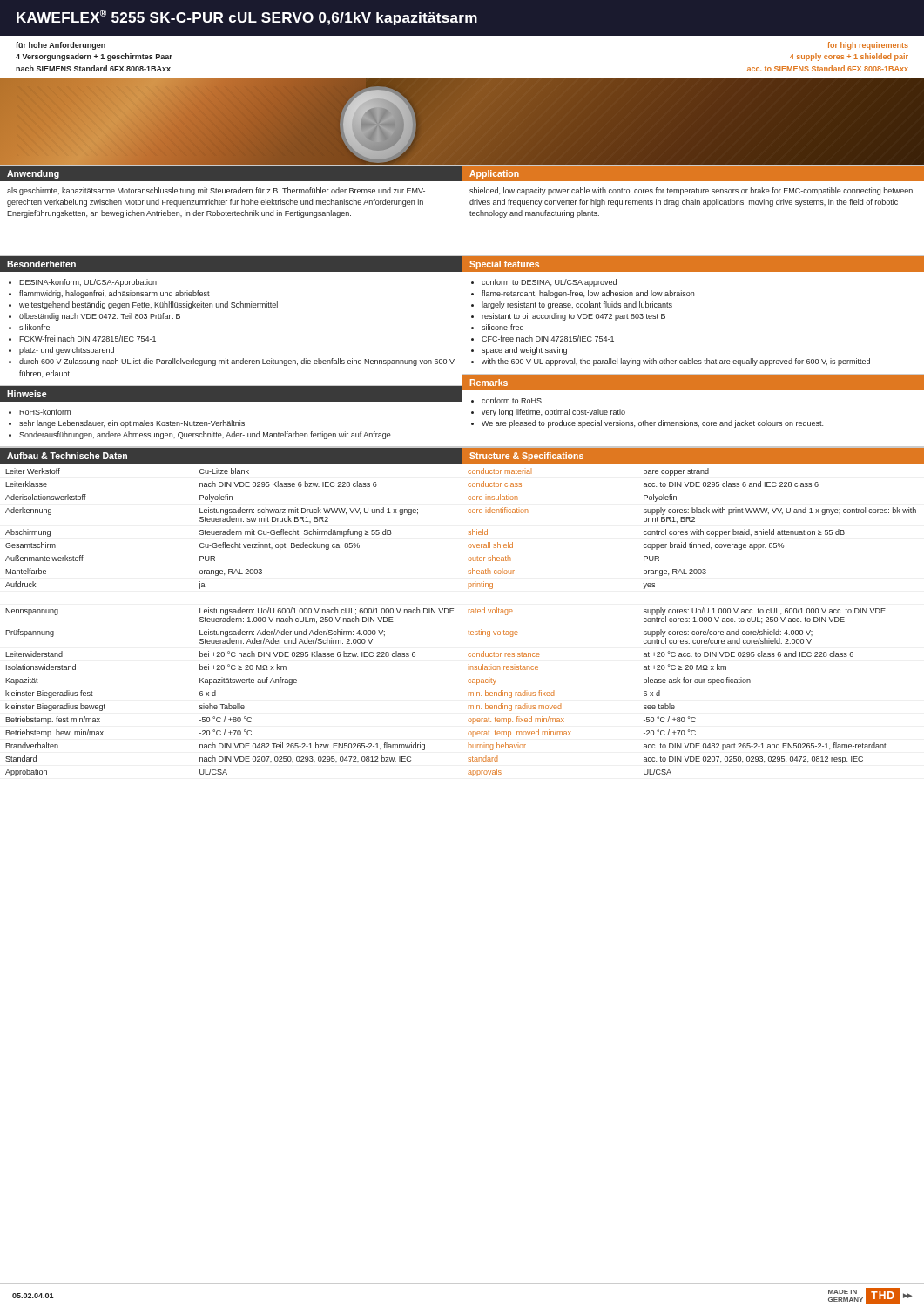Point to "CFC-free nach DIN 472815/IEC 754-1"
924x1307 pixels.
548,339
